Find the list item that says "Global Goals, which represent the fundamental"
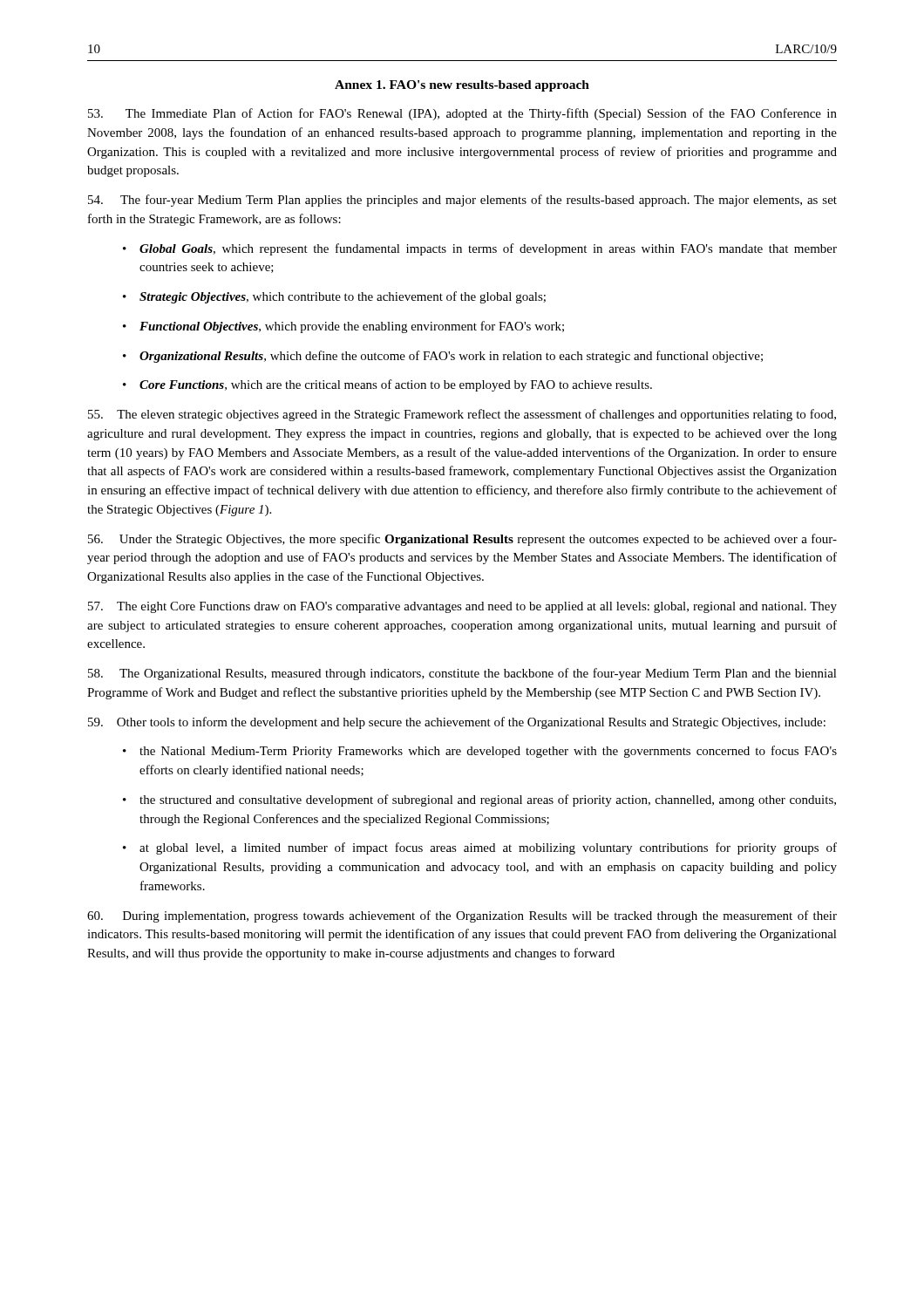 tap(488, 258)
